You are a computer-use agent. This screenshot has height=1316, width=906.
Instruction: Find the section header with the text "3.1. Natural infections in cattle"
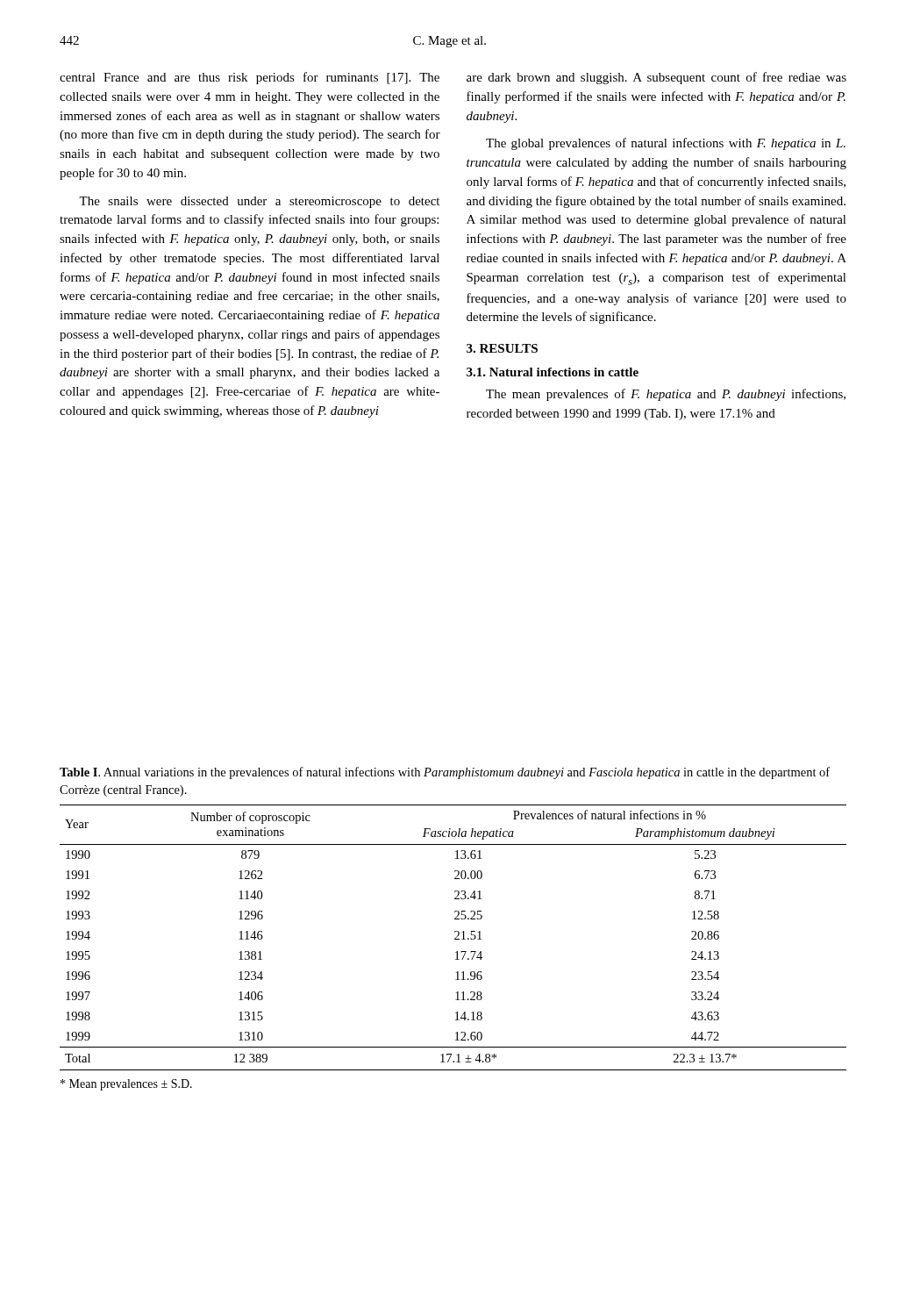(552, 372)
